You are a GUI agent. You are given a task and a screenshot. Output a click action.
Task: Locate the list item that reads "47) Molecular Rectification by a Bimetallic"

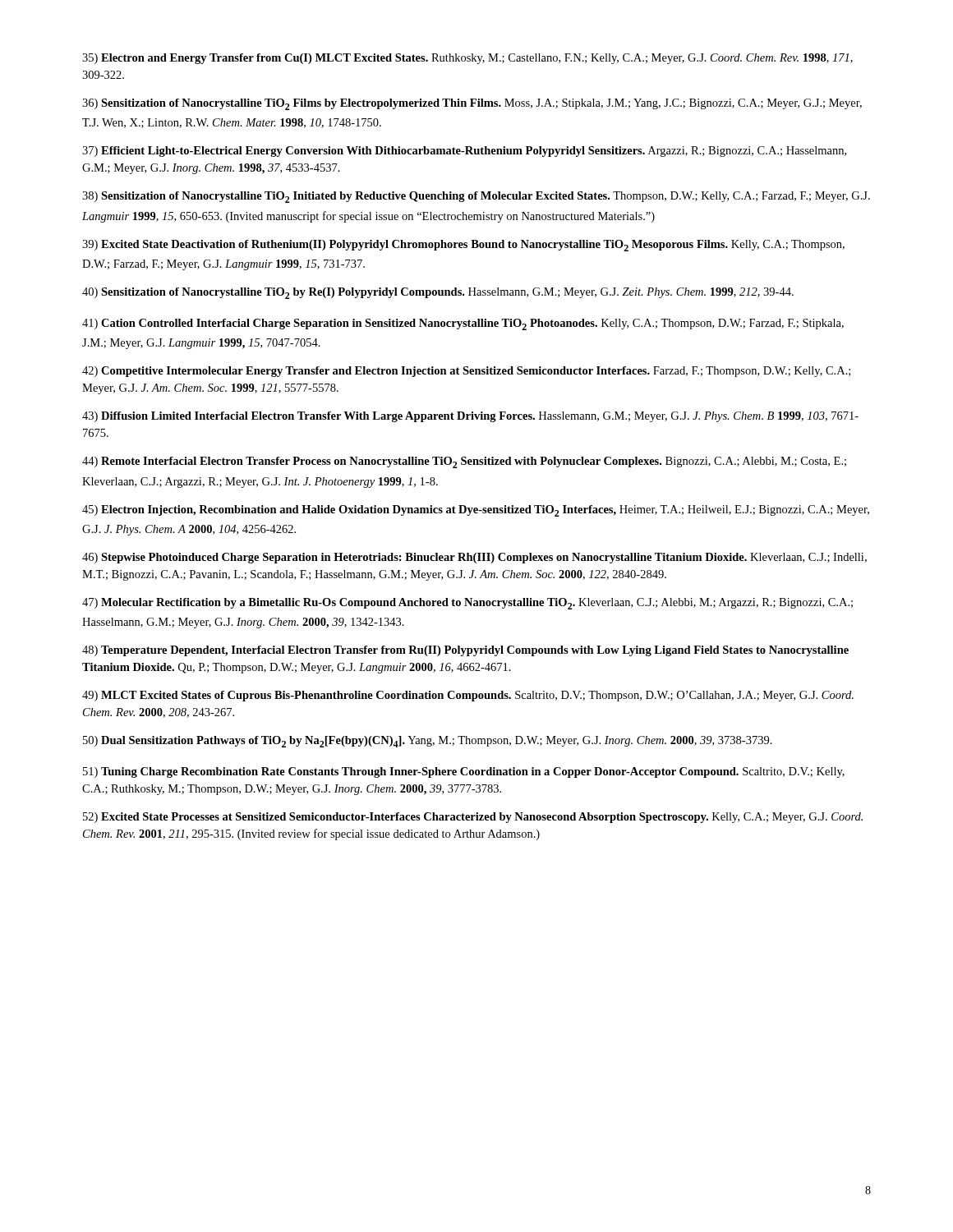(468, 612)
